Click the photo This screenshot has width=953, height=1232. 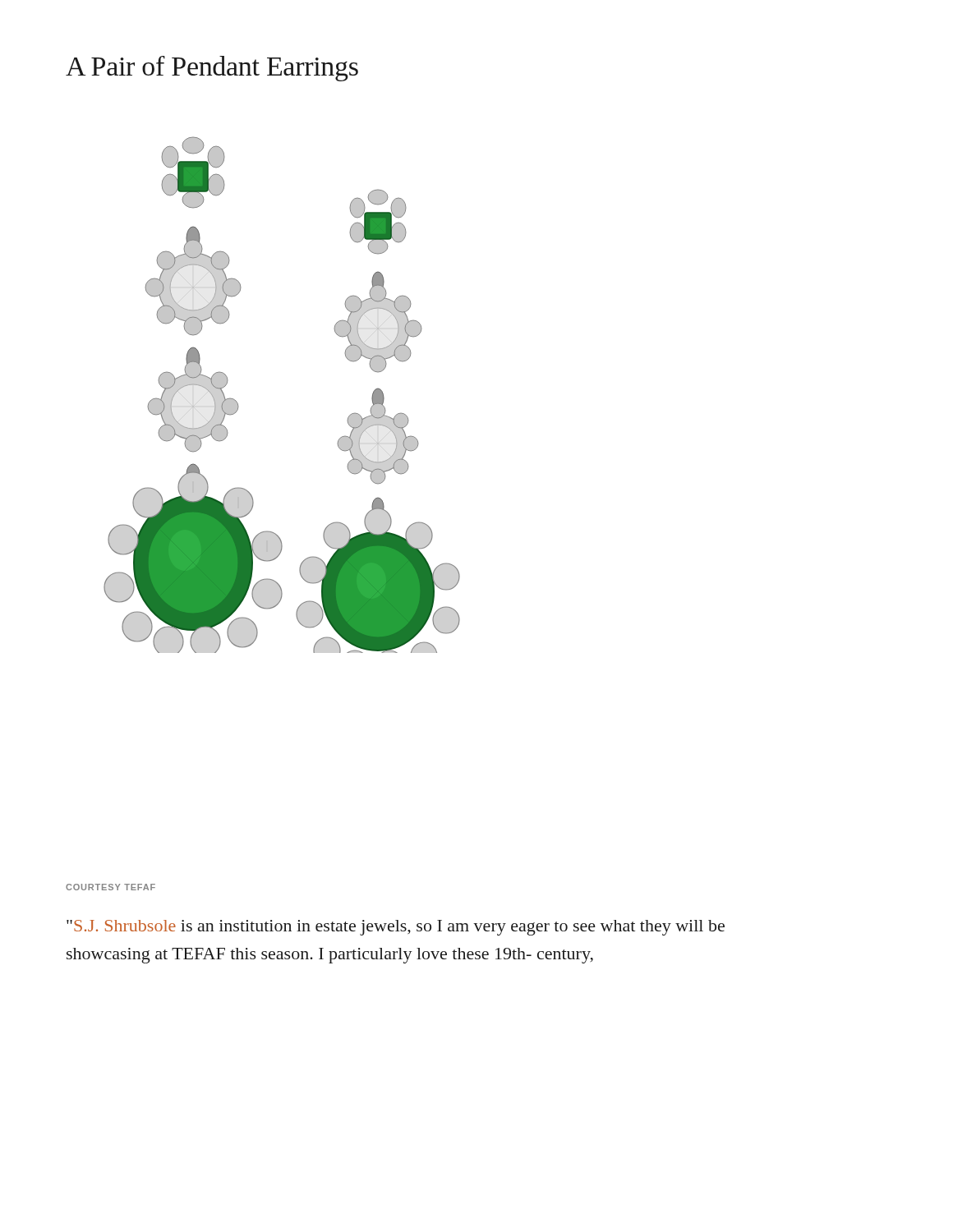coord(320,390)
